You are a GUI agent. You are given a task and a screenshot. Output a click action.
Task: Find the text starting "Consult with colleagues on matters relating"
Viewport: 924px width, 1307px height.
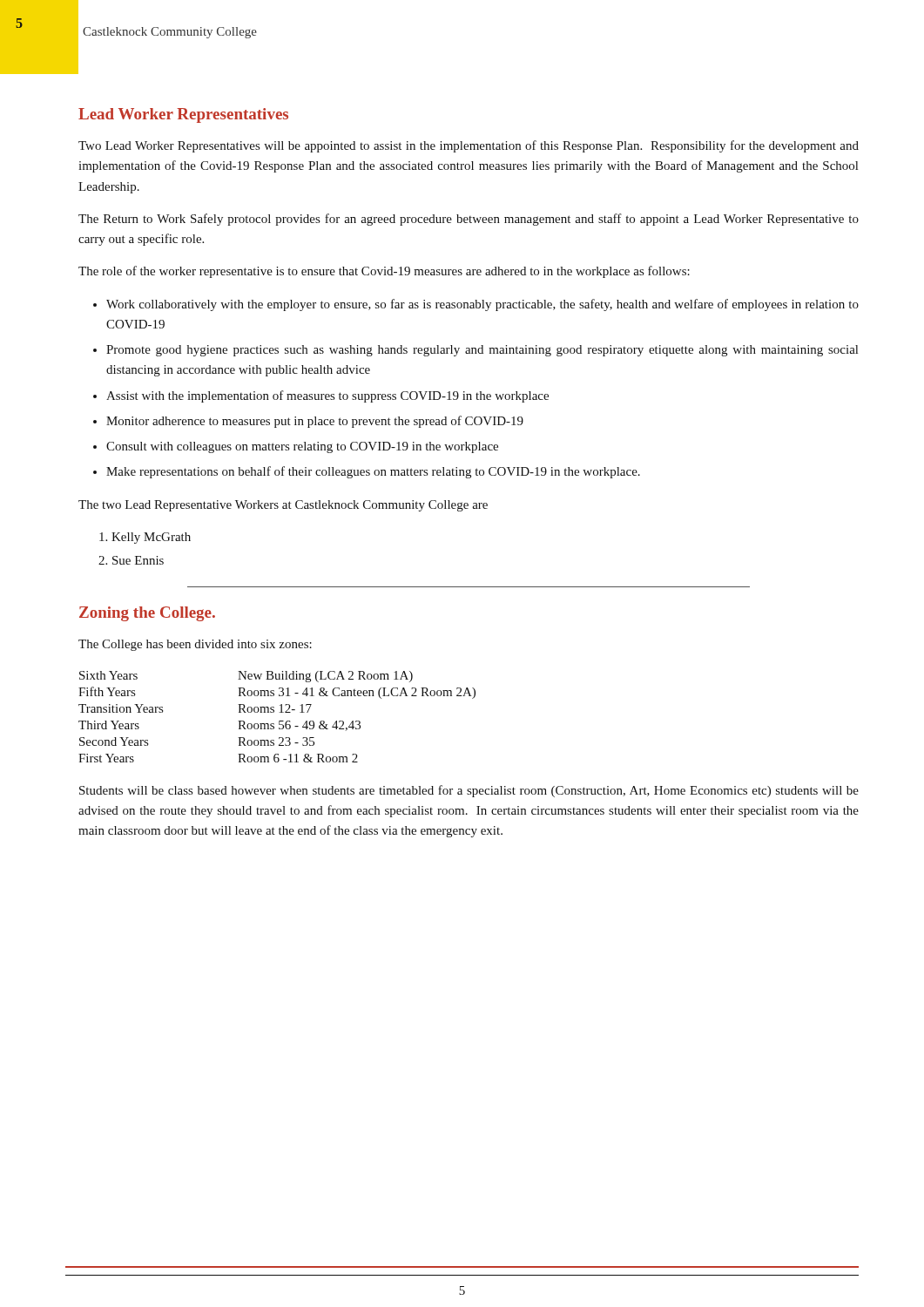tap(303, 446)
